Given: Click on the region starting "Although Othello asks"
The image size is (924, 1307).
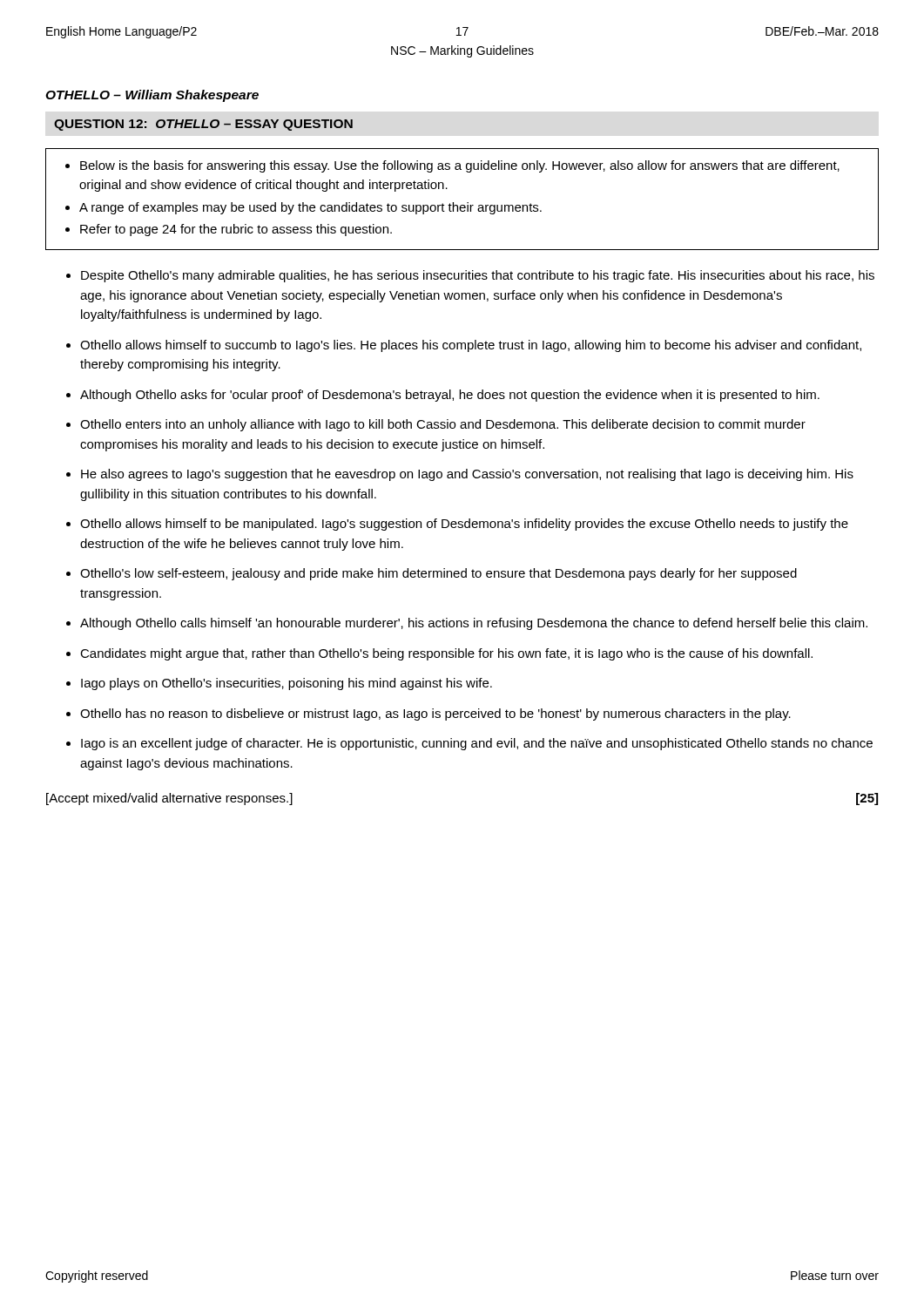Looking at the screenshot, I should point(450,394).
